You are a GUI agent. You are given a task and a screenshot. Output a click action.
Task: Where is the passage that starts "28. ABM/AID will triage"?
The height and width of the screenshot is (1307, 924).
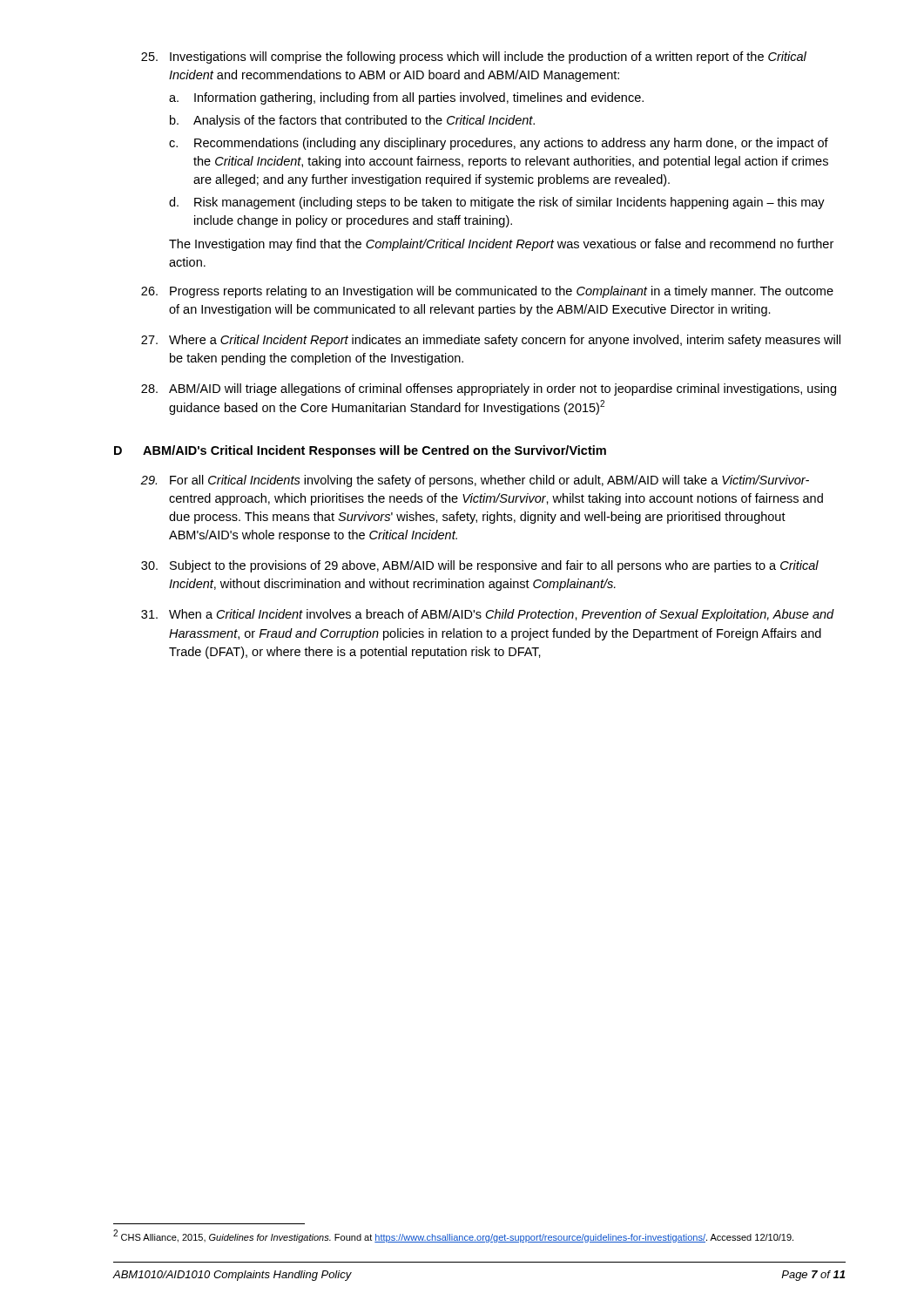pos(479,399)
